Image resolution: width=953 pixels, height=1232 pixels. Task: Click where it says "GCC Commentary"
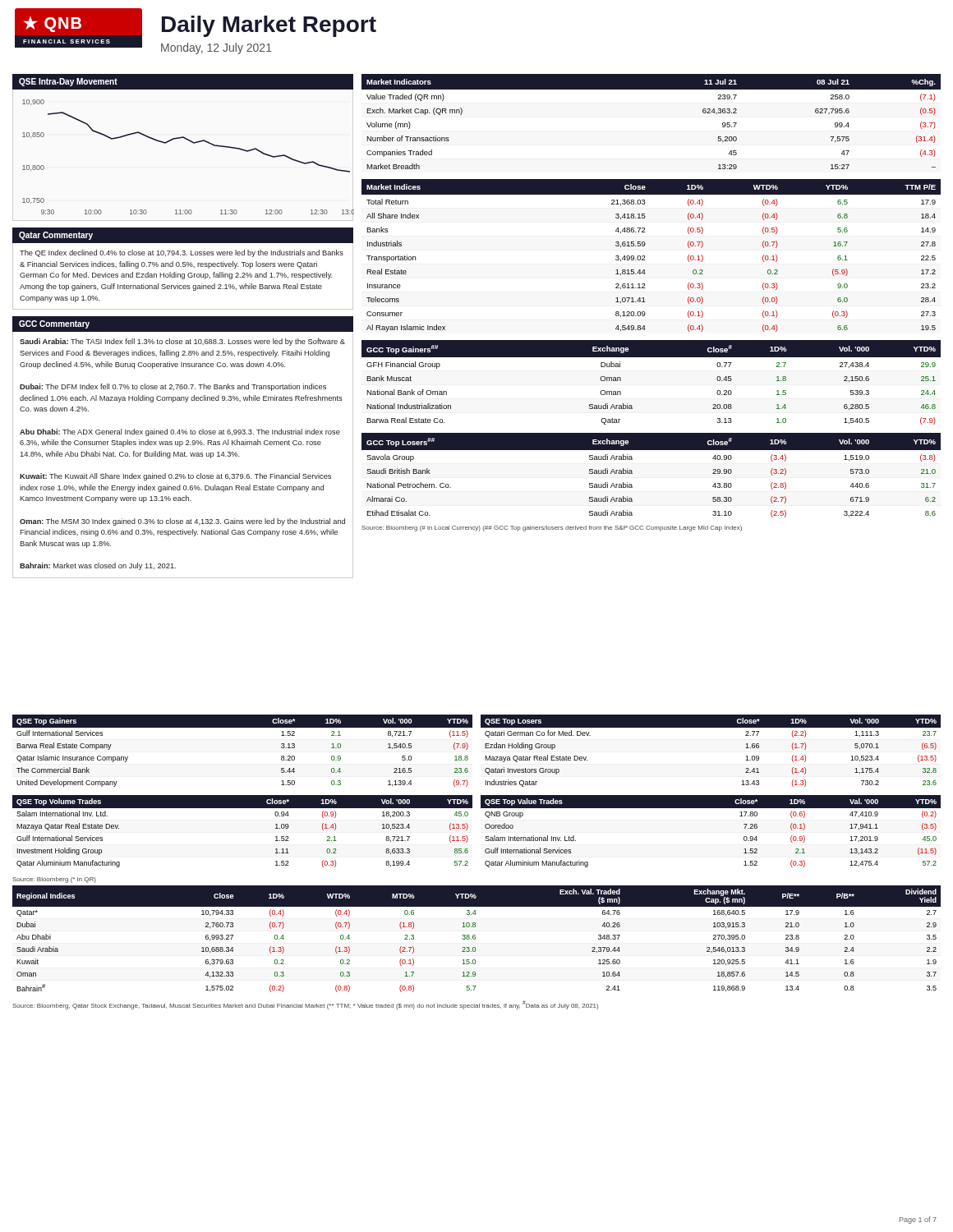[x=54, y=324]
